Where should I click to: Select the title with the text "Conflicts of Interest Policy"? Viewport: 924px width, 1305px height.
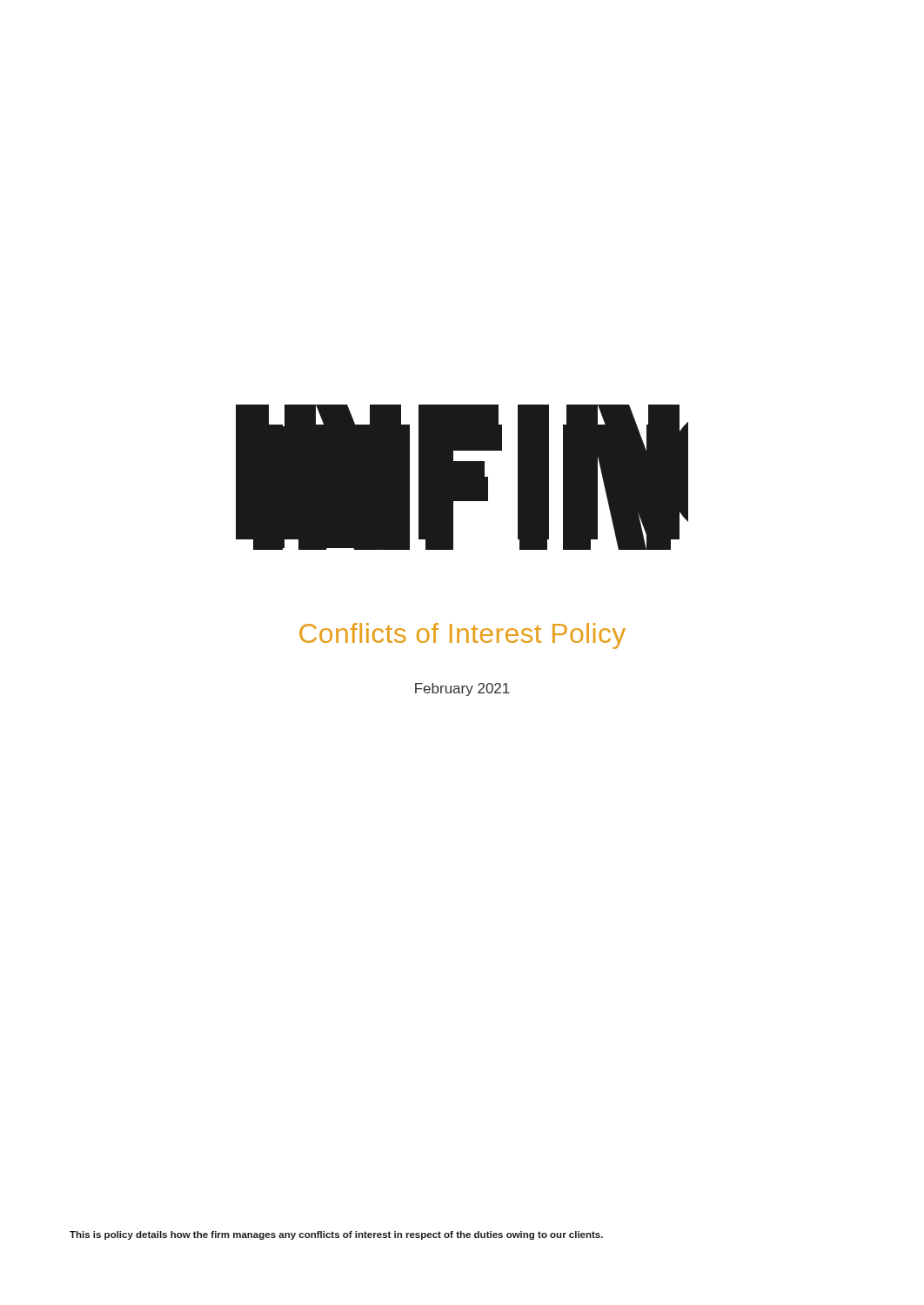[x=462, y=633]
